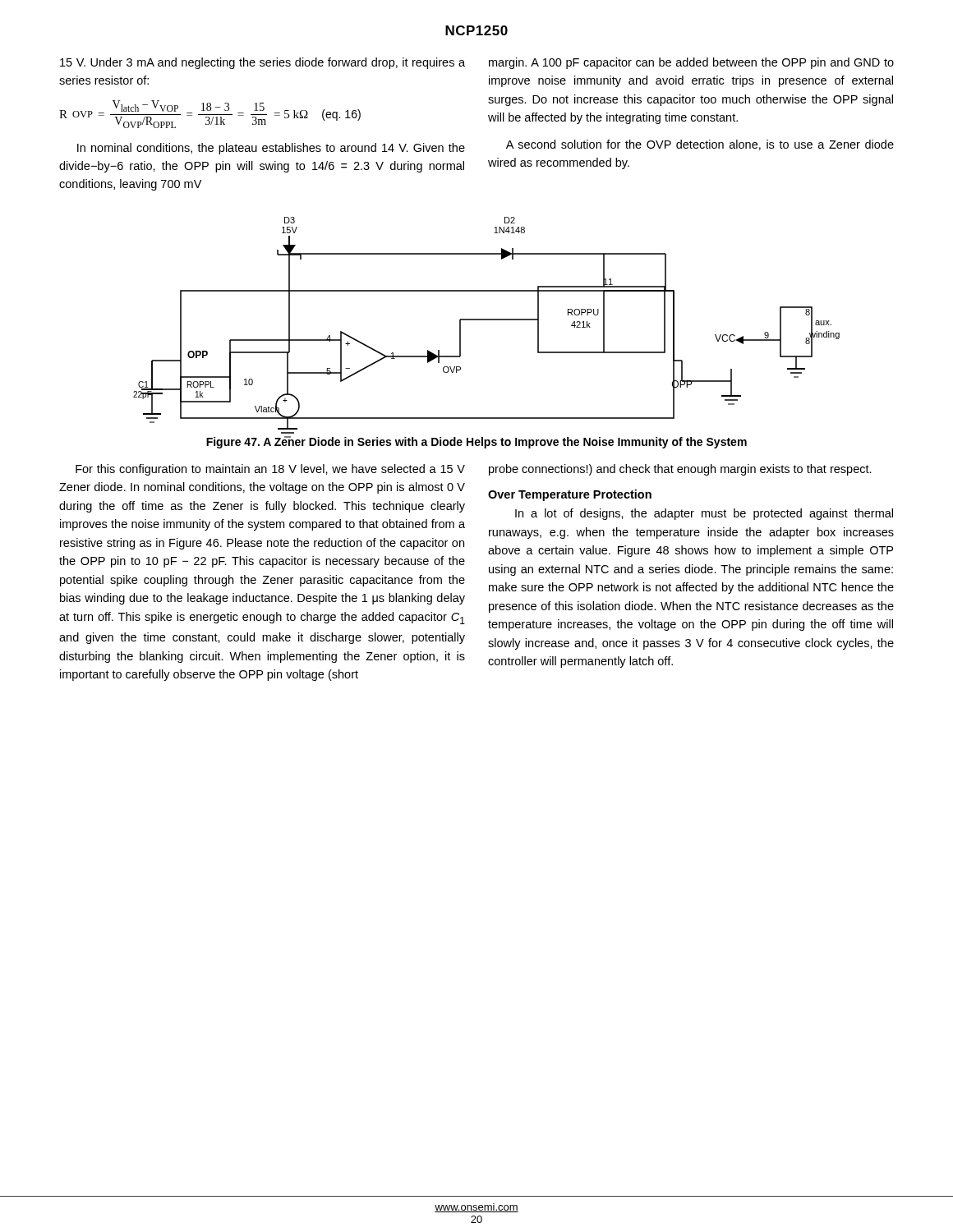Find the block on this page that starts "In a lot"

point(691,587)
